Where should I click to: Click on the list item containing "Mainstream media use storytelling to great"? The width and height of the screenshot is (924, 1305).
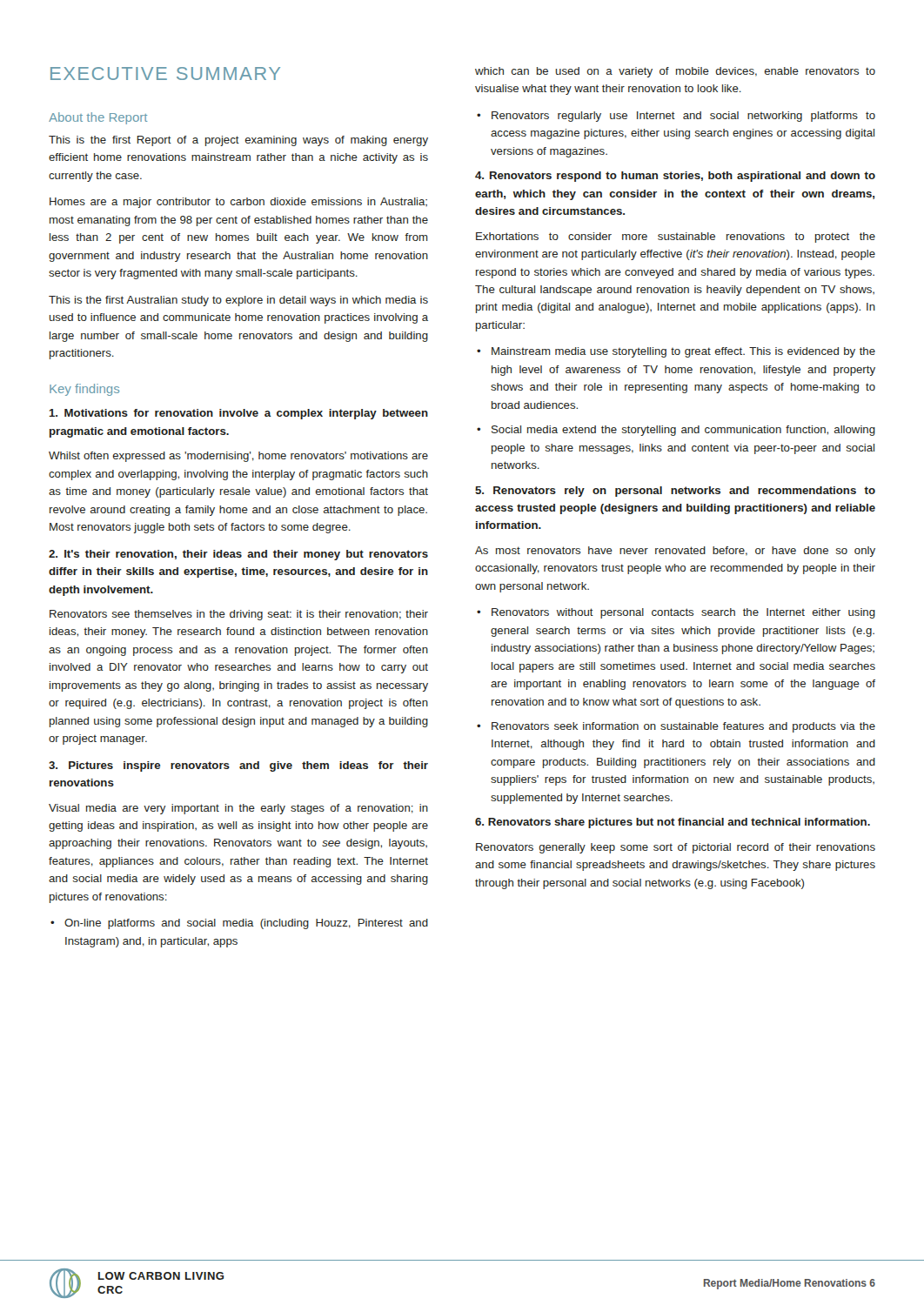pyautogui.click(x=683, y=378)
